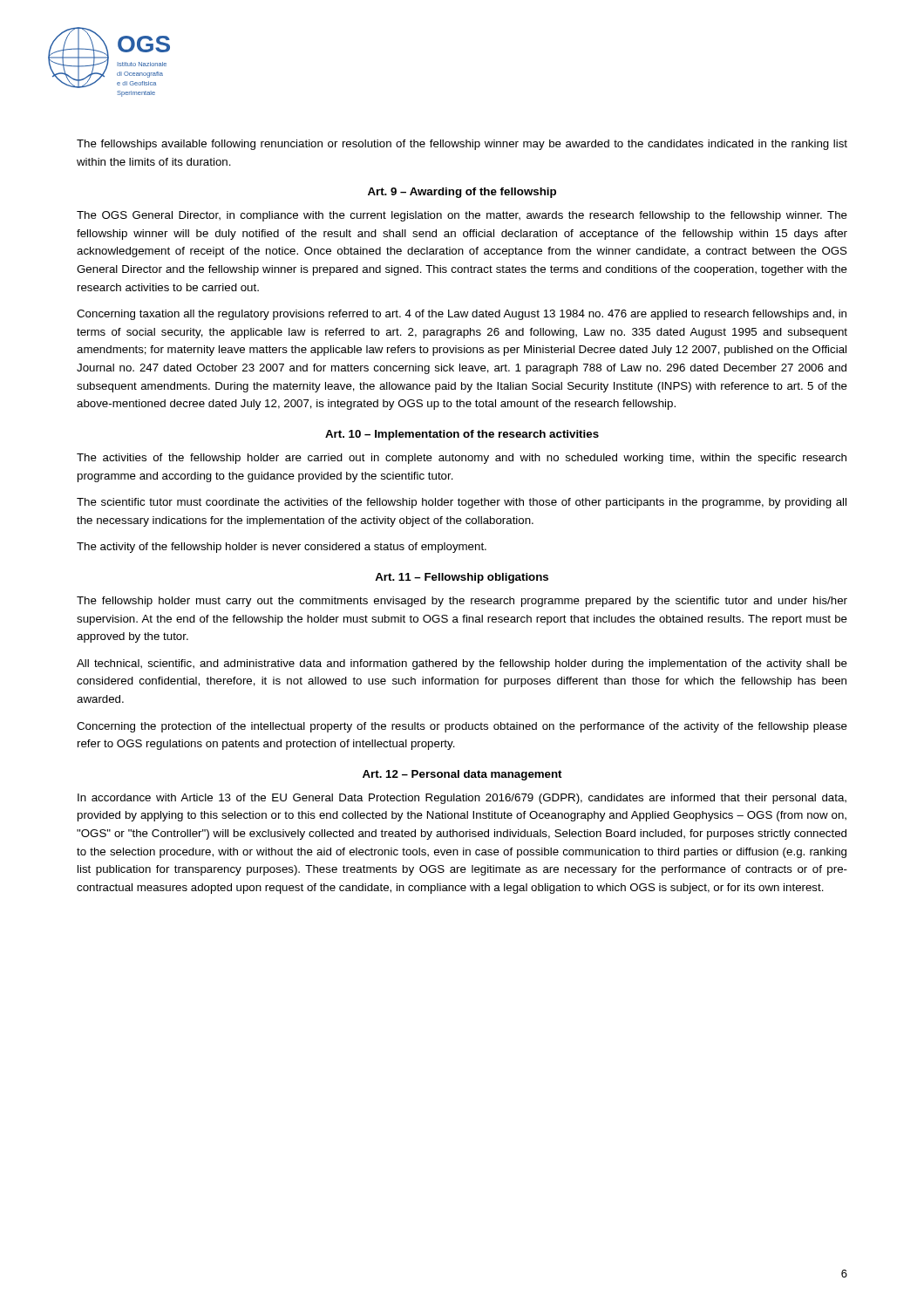Image resolution: width=924 pixels, height=1308 pixels.
Task: Find the text block that reads "The fellowships available following renunciation"
Action: point(462,152)
